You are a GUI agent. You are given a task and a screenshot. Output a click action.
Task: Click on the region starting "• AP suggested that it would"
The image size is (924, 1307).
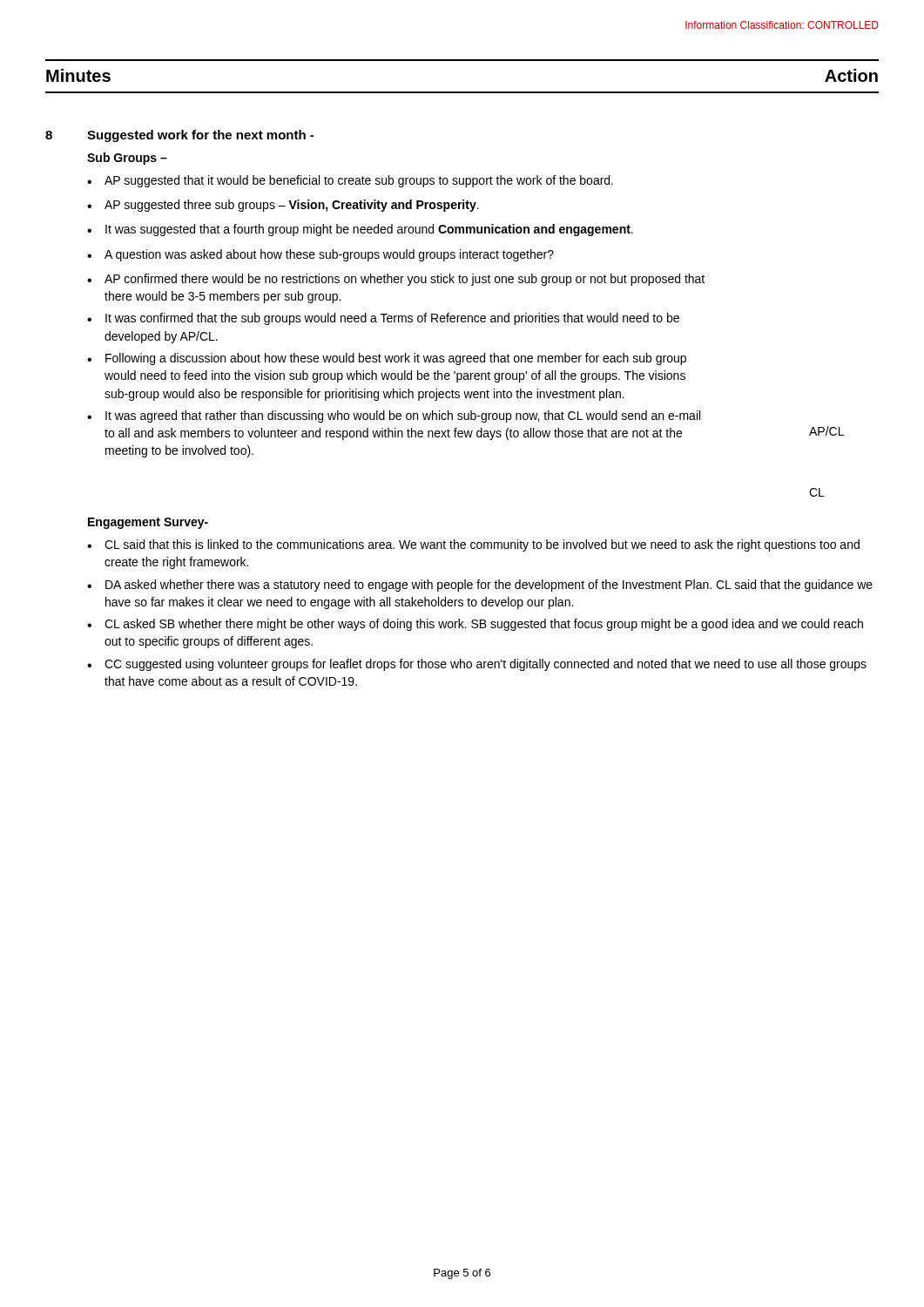[351, 182]
